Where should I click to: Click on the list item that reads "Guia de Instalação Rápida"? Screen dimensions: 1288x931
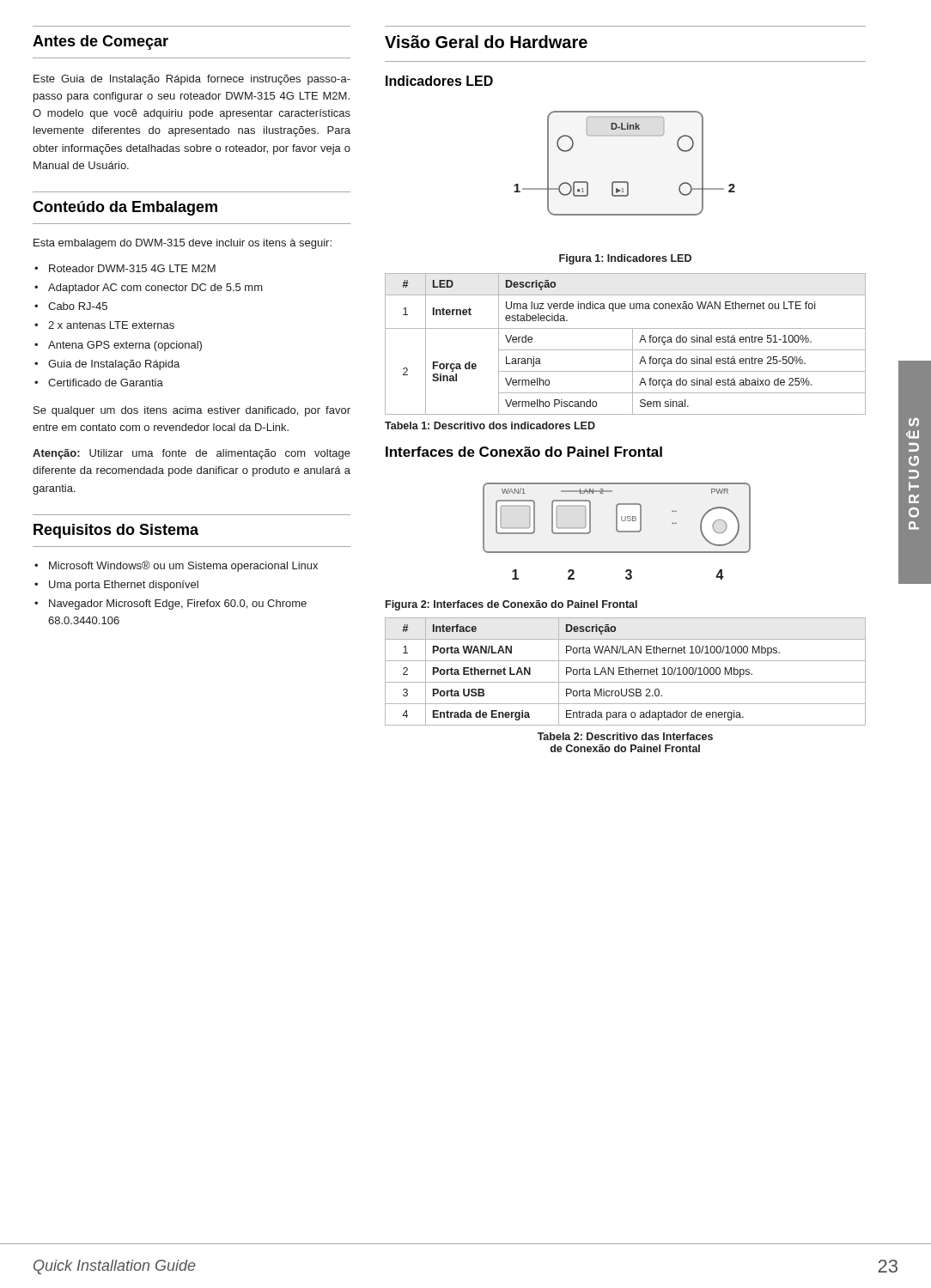pyautogui.click(x=114, y=363)
